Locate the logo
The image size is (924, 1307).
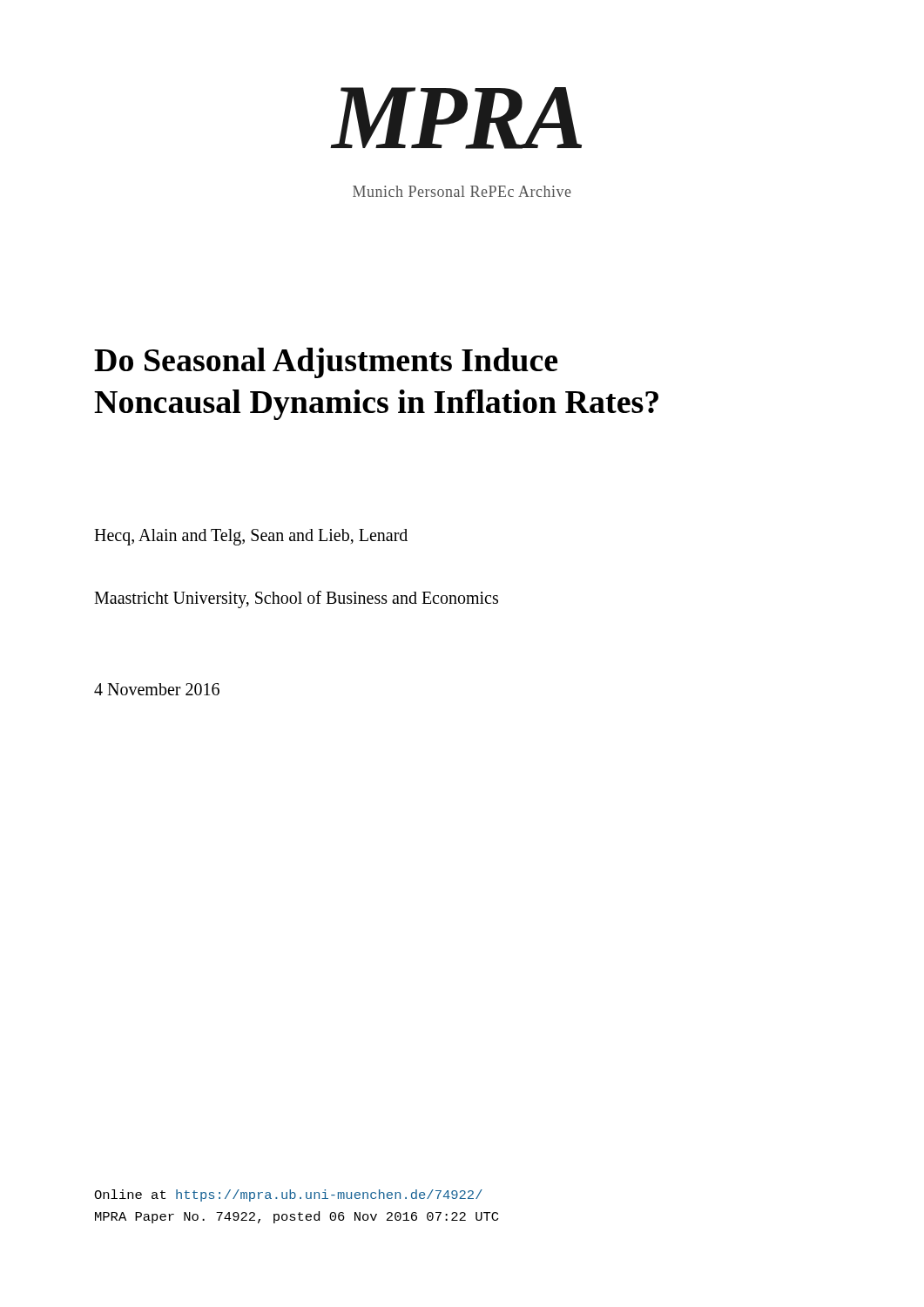[x=462, y=135]
